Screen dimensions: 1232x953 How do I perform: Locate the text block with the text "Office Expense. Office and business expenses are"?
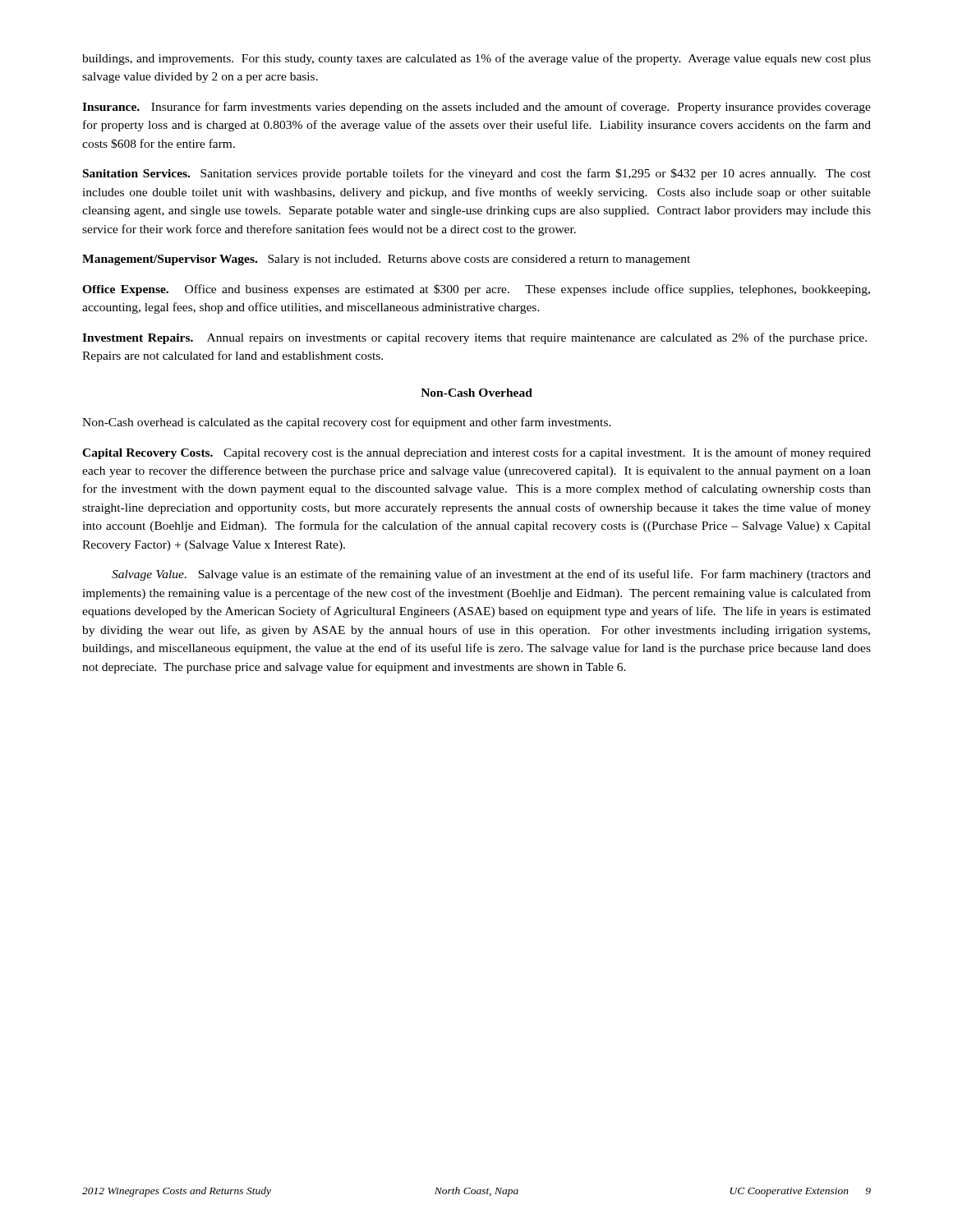pyautogui.click(x=476, y=298)
